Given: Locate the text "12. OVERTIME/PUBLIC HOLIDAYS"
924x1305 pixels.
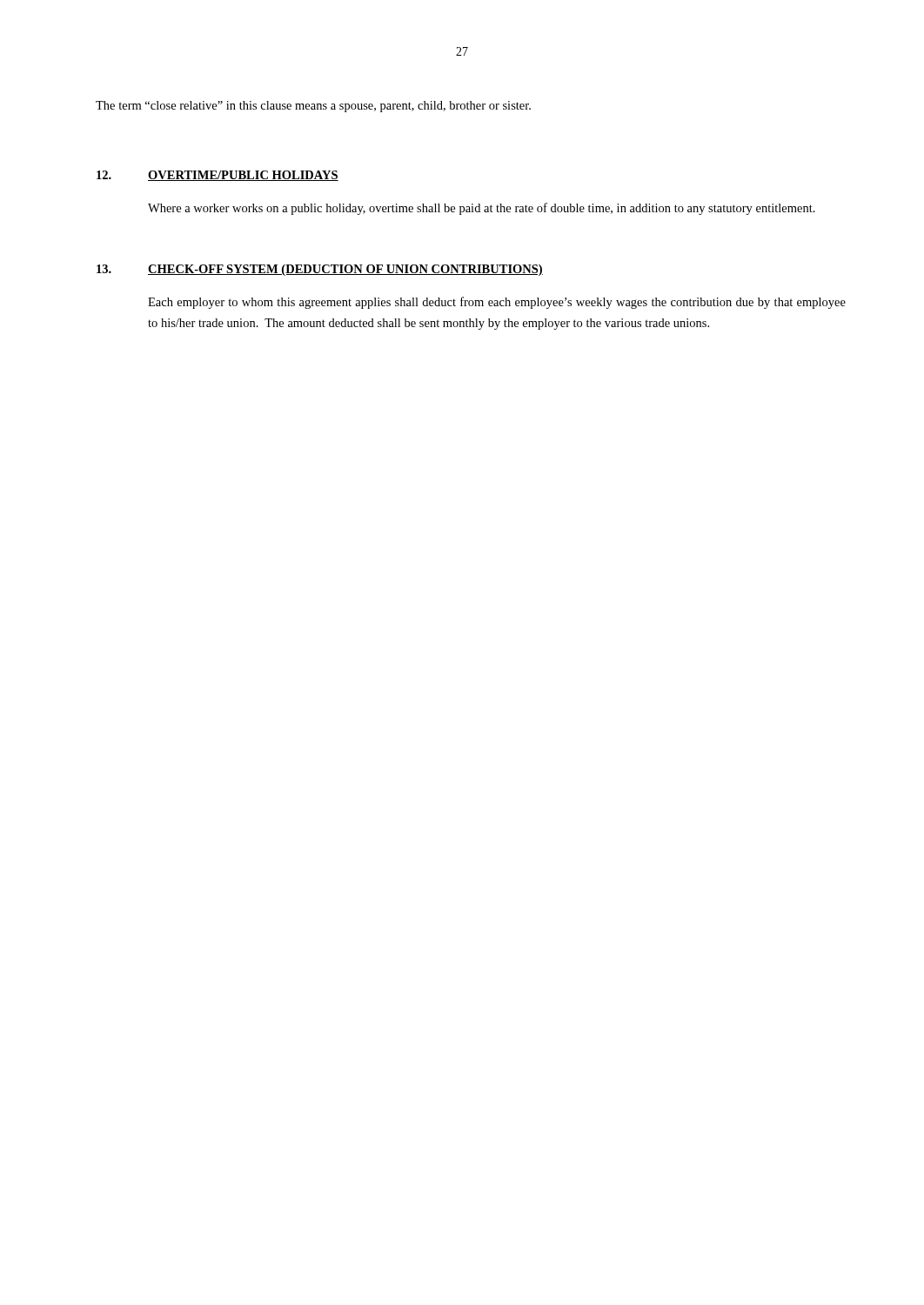Looking at the screenshot, I should [217, 175].
